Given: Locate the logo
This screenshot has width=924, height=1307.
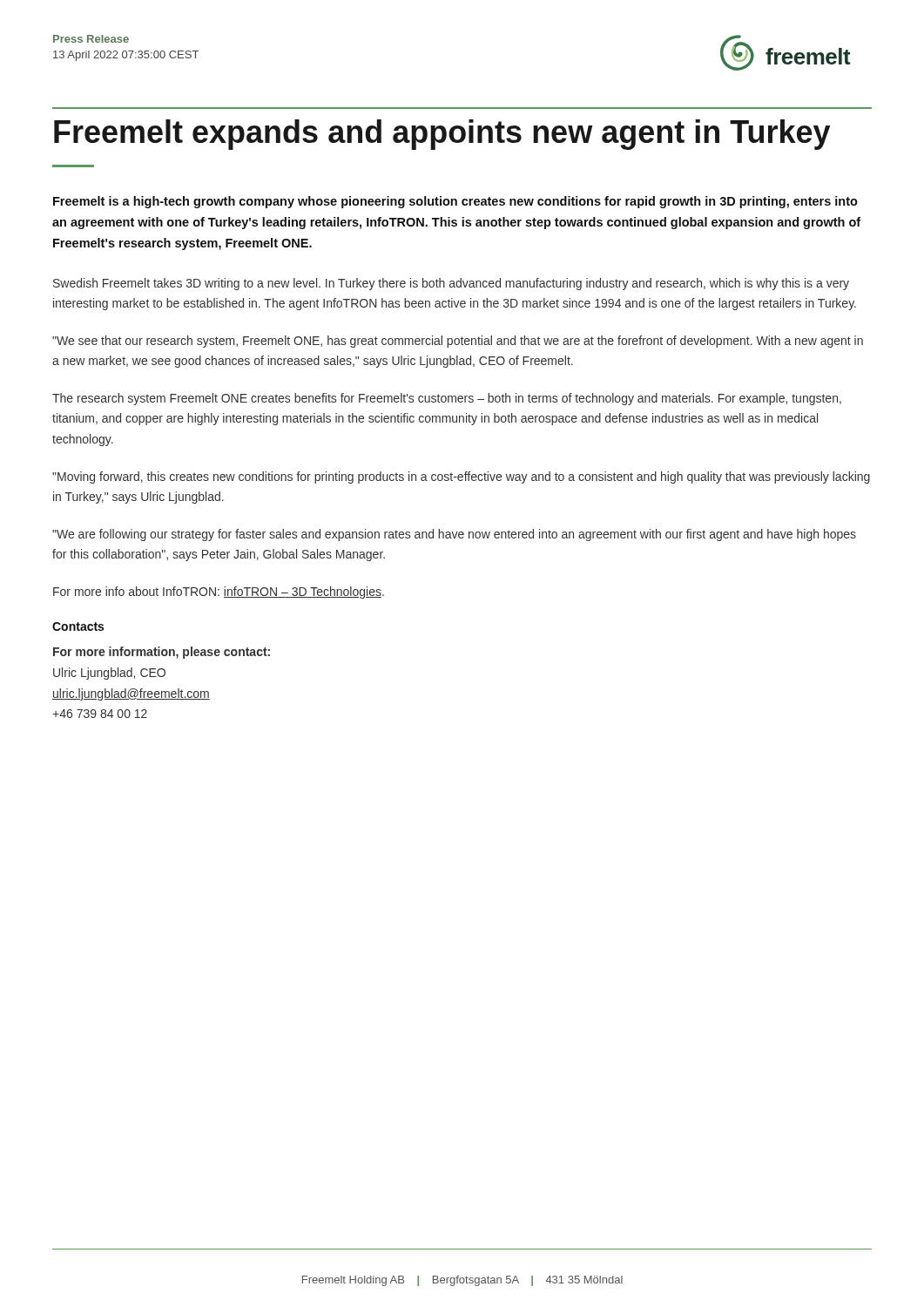Looking at the screenshot, I should pos(793,54).
